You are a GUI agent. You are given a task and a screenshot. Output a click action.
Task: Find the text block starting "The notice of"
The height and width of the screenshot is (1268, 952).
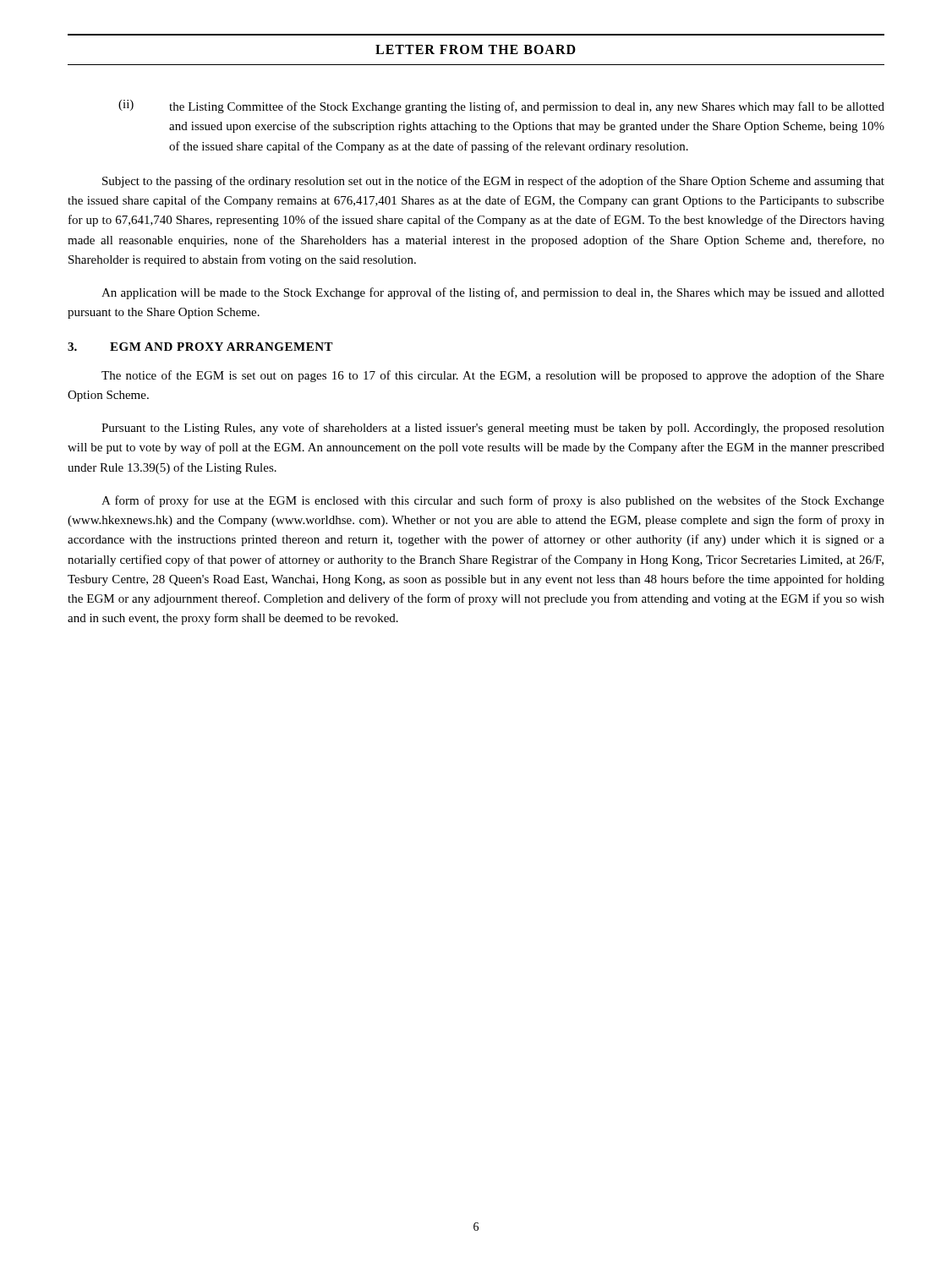[476, 385]
